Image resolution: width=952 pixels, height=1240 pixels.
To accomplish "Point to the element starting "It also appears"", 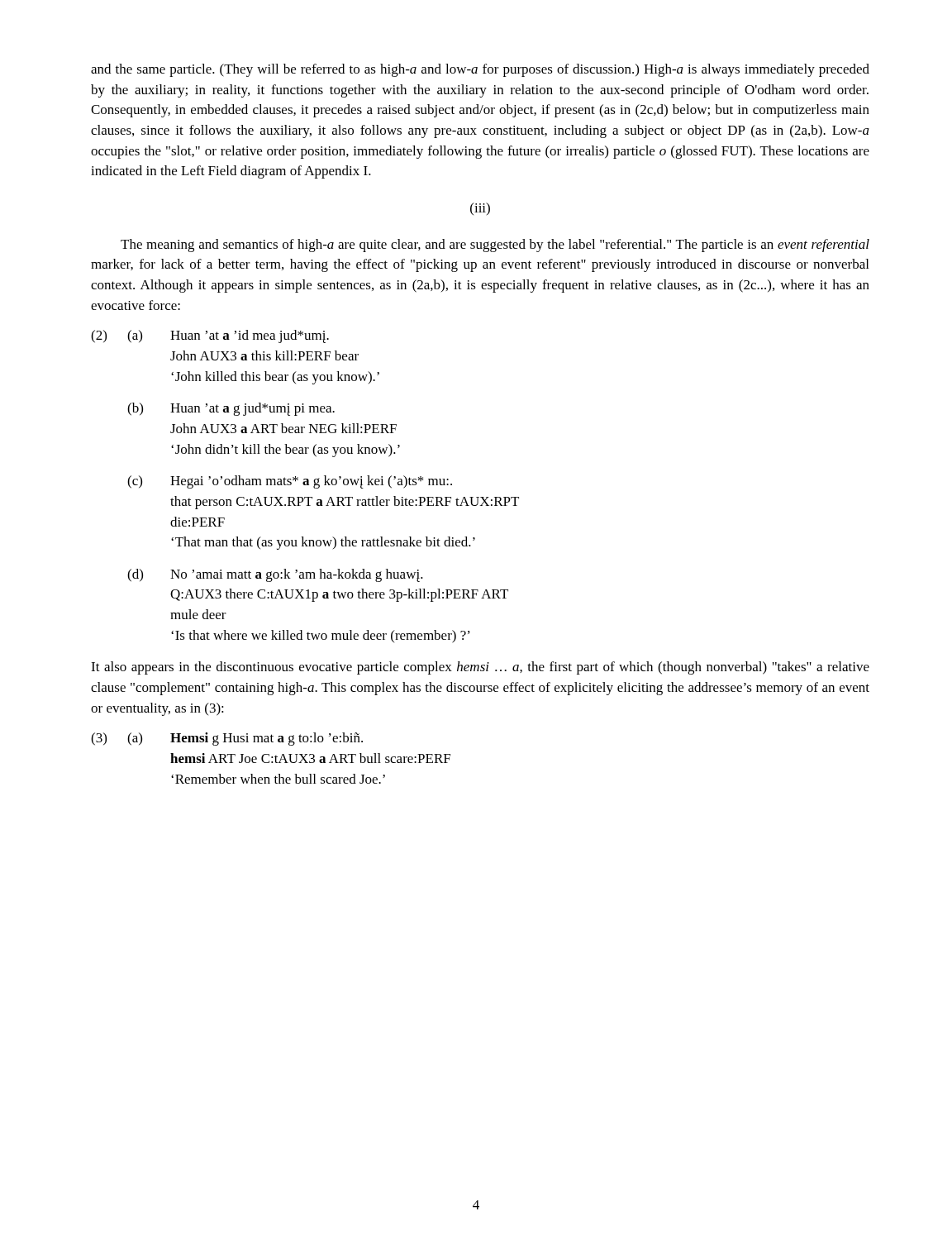I will tap(480, 687).
